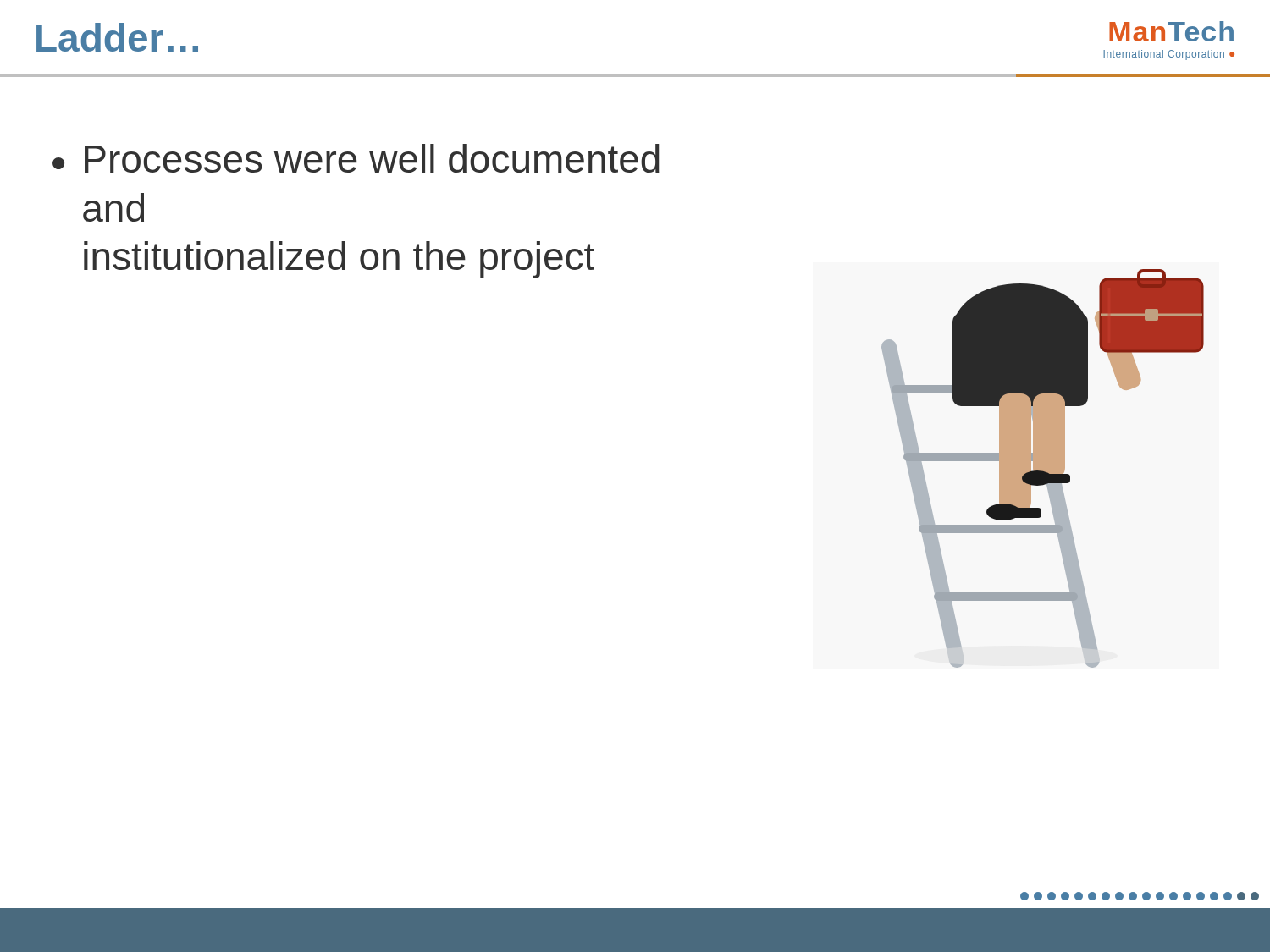
Task: Find the block on this page that starts "• Processes were well documented andinstitutionalized"
Action: [x=356, y=158]
